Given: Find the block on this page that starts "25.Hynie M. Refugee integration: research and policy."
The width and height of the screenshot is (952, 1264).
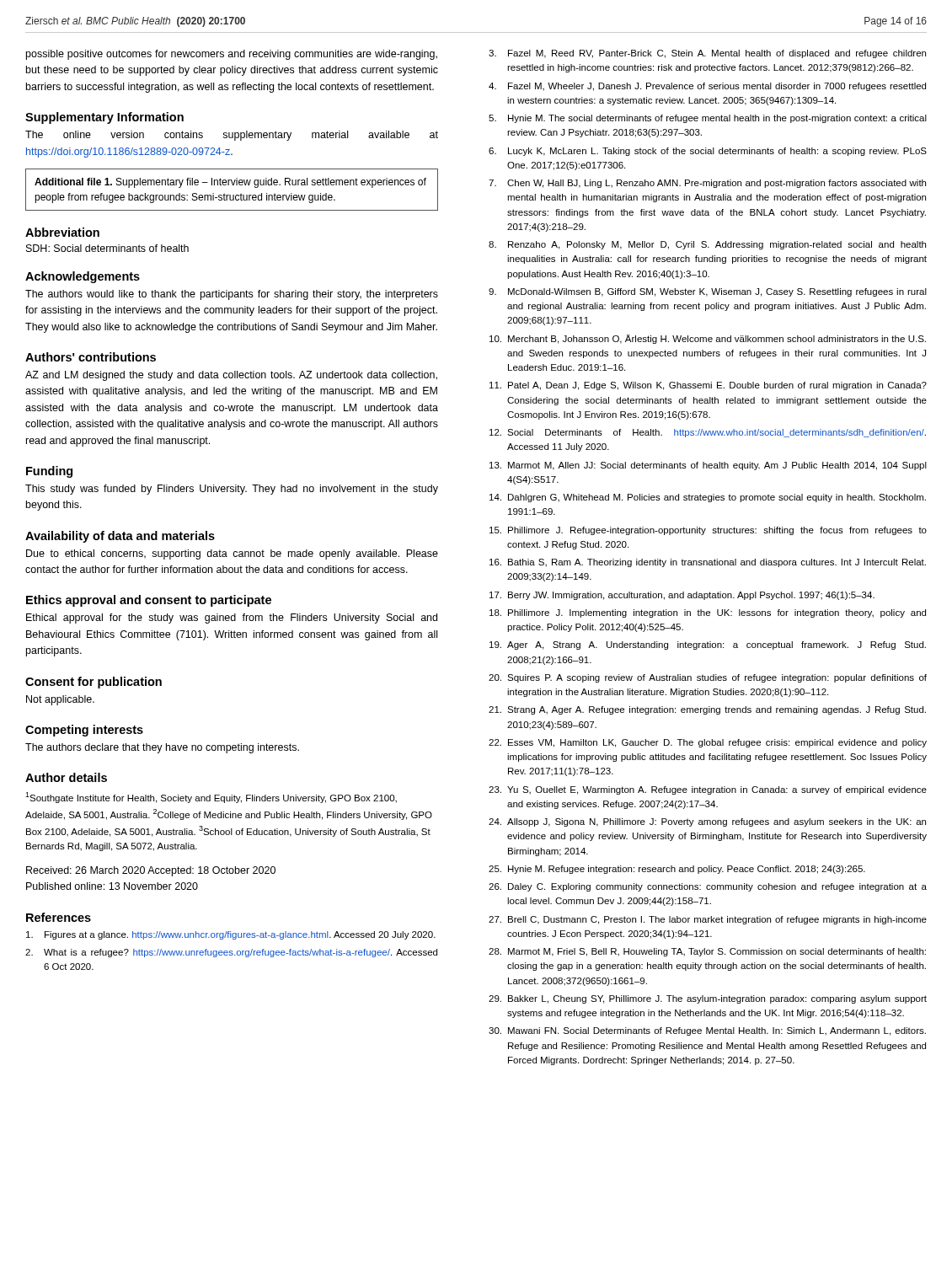Looking at the screenshot, I should 708,869.
